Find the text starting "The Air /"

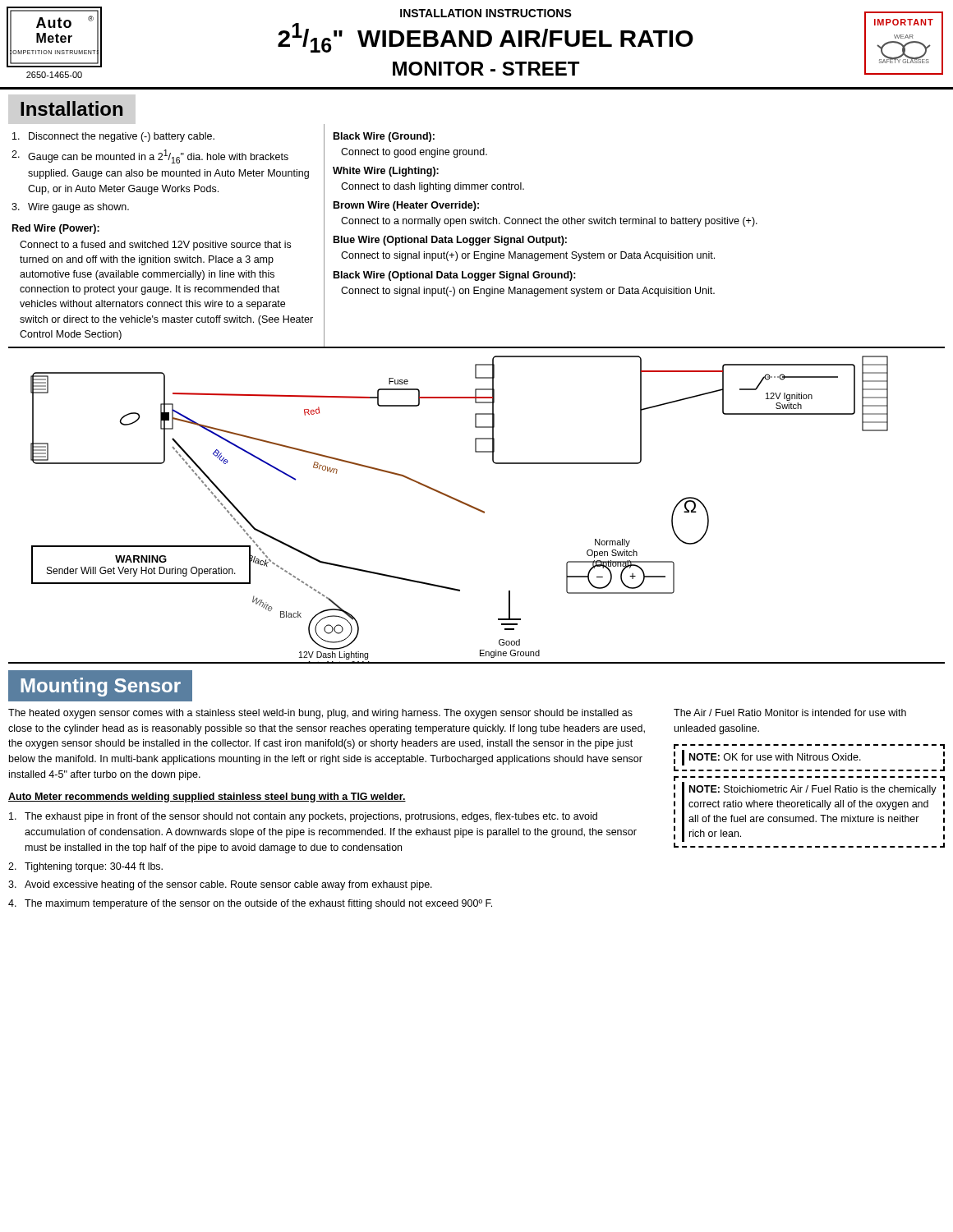tap(790, 720)
